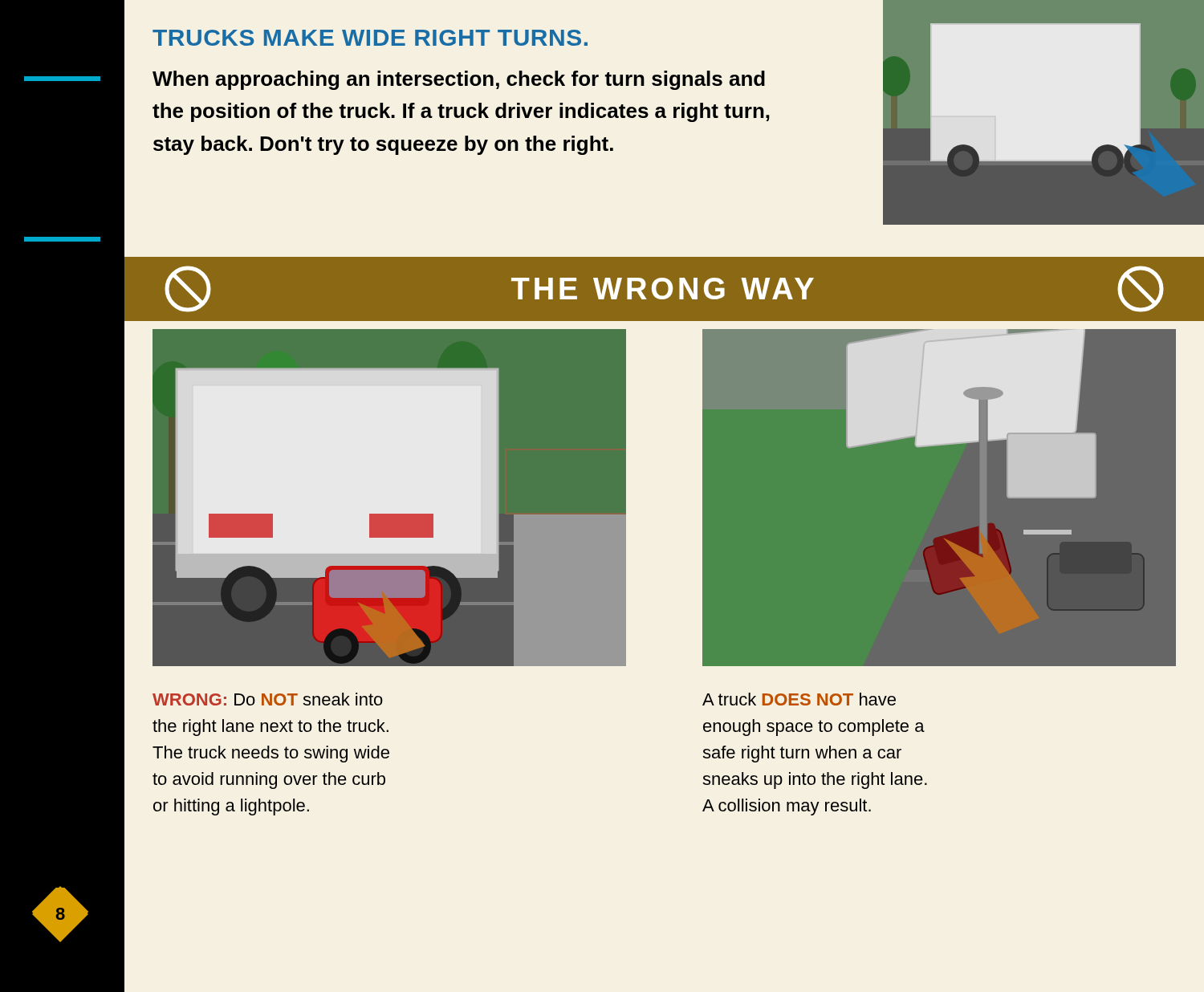The height and width of the screenshot is (992, 1204).
Task: Click on the block starting "TRUCKS MAKE WIDE RIGHT TURNS."
Action: click(x=371, y=37)
